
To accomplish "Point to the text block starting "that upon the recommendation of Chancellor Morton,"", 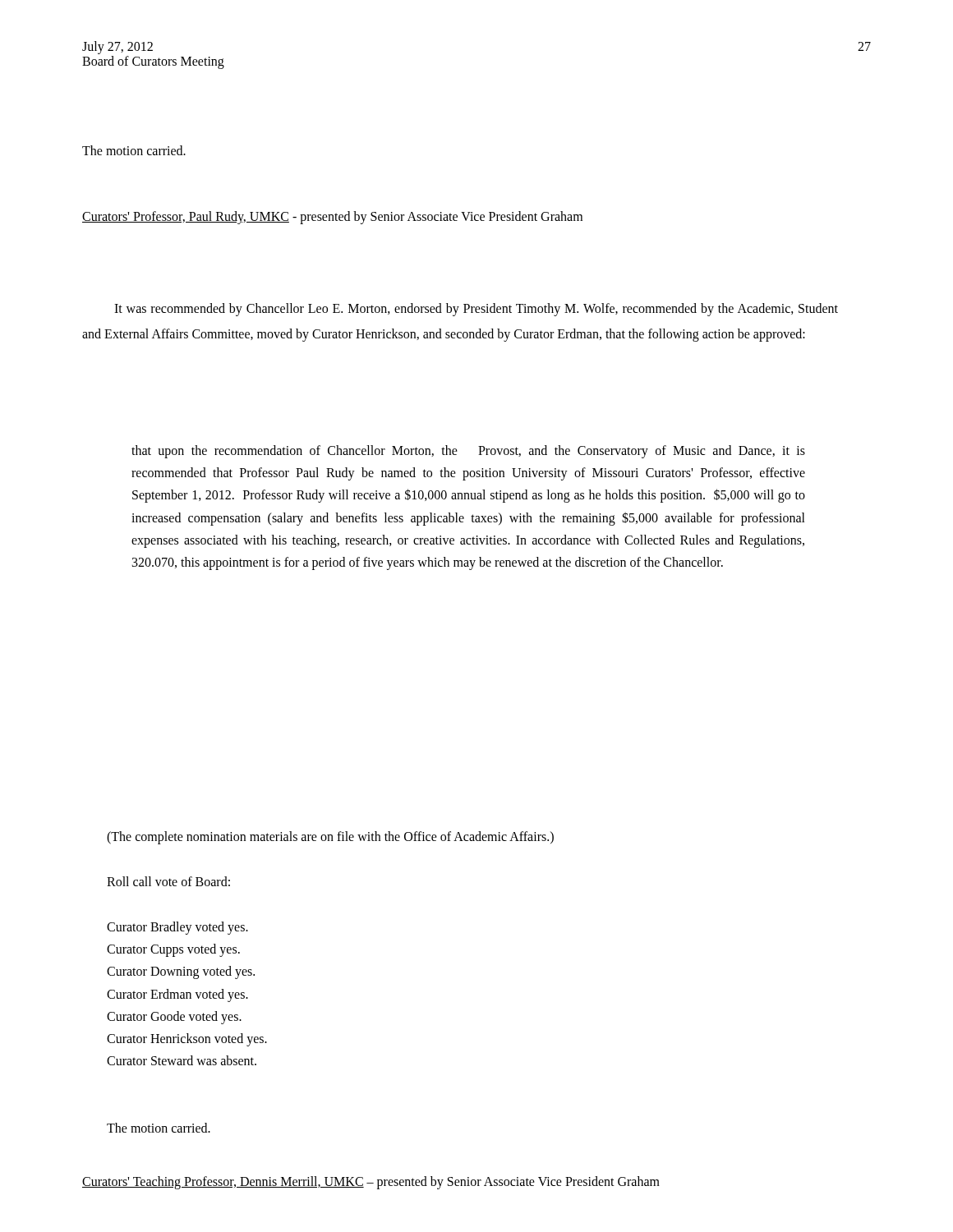I will pyautogui.click(x=468, y=506).
